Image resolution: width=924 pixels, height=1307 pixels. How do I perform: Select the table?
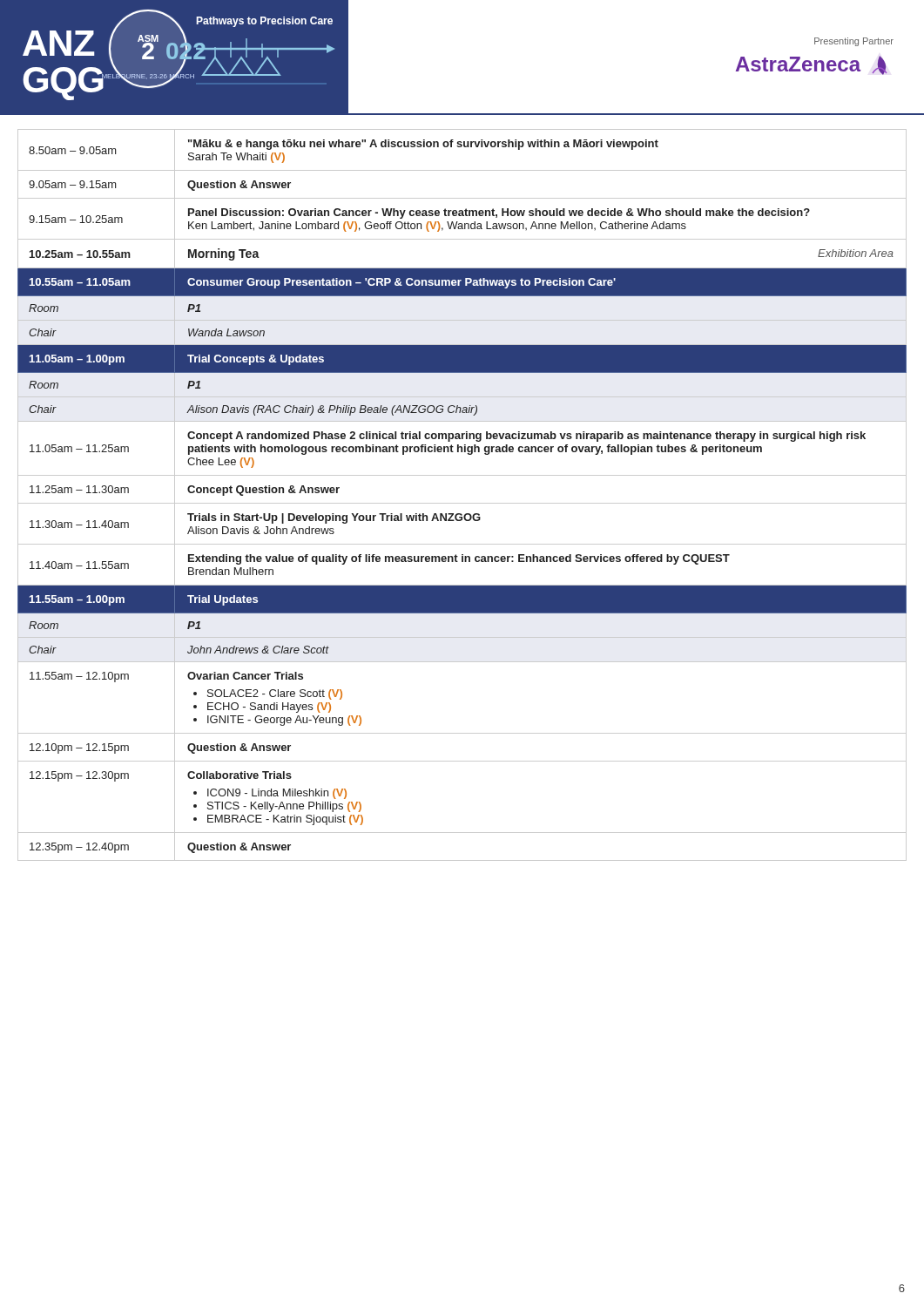click(462, 495)
